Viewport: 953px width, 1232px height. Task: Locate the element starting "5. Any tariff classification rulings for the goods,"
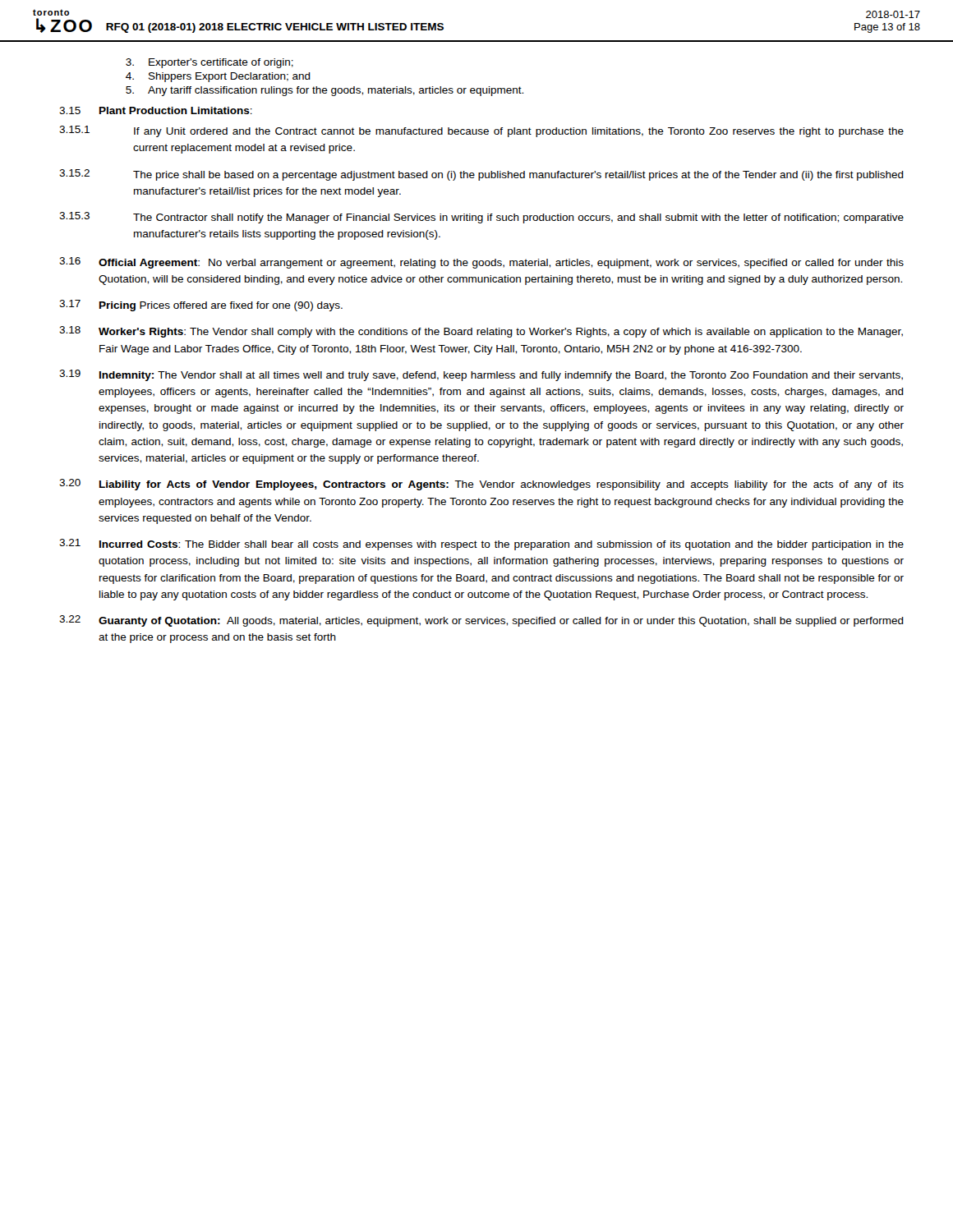506,90
